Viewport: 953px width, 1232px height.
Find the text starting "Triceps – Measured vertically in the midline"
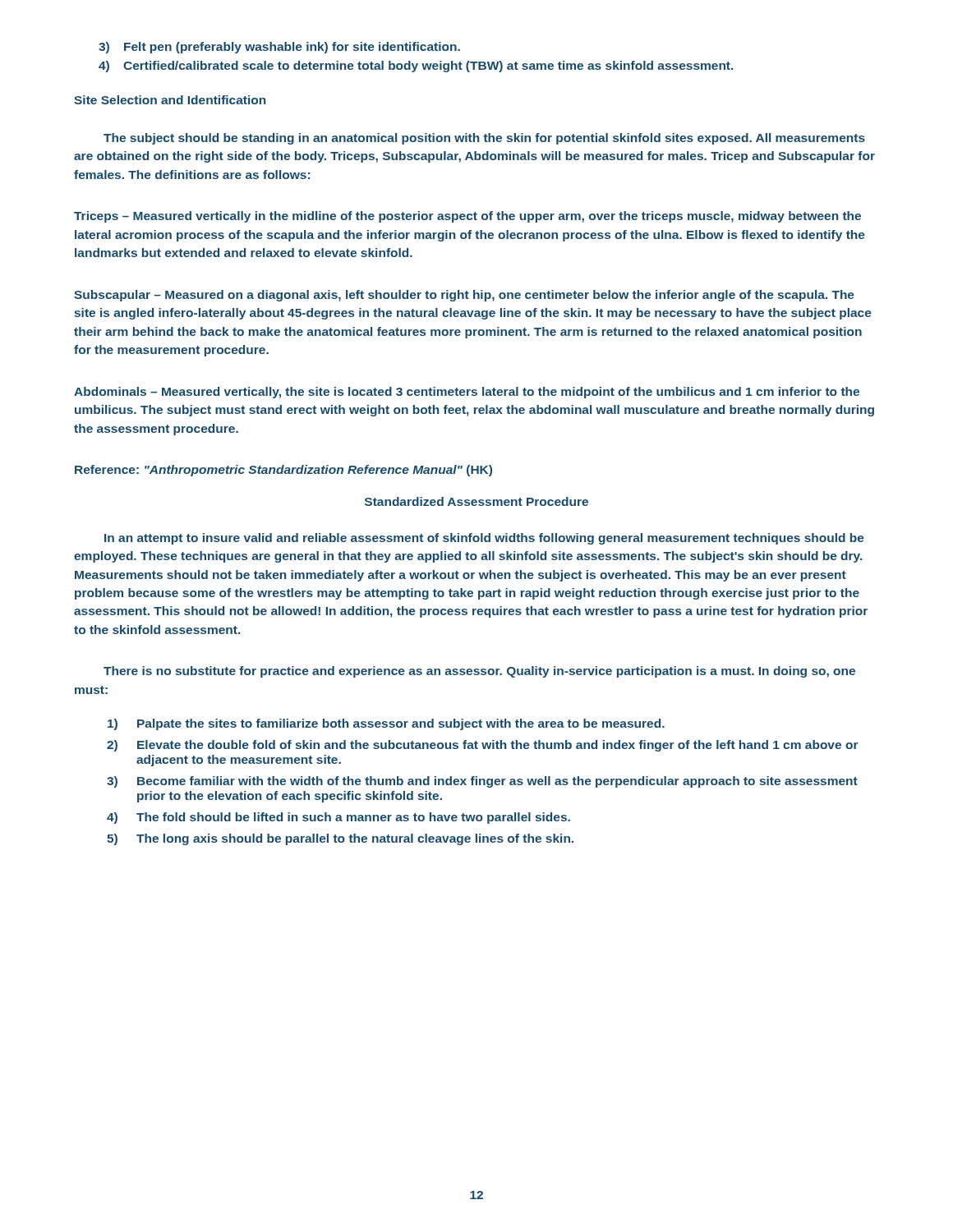(469, 234)
